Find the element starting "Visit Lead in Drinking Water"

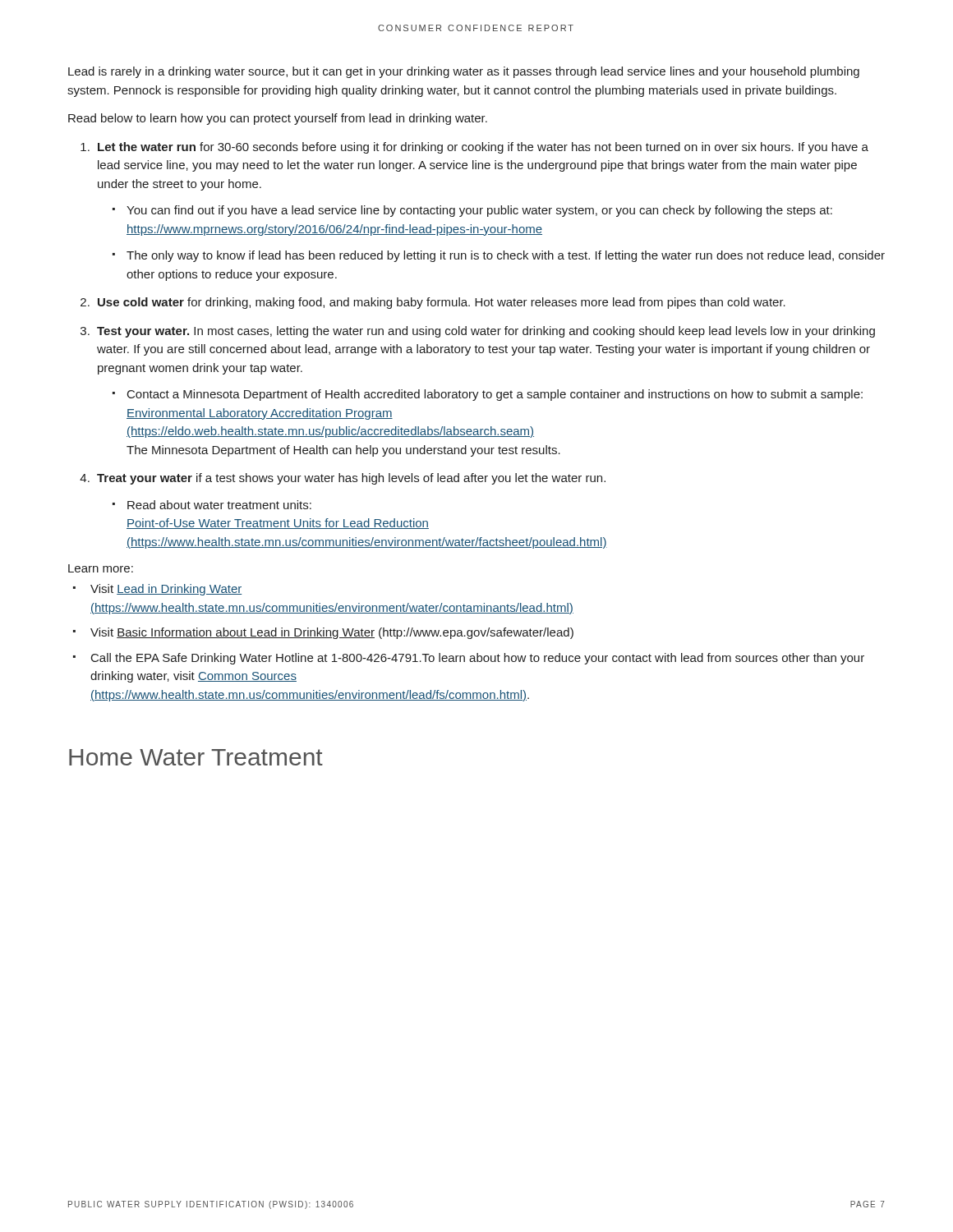(332, 598)
